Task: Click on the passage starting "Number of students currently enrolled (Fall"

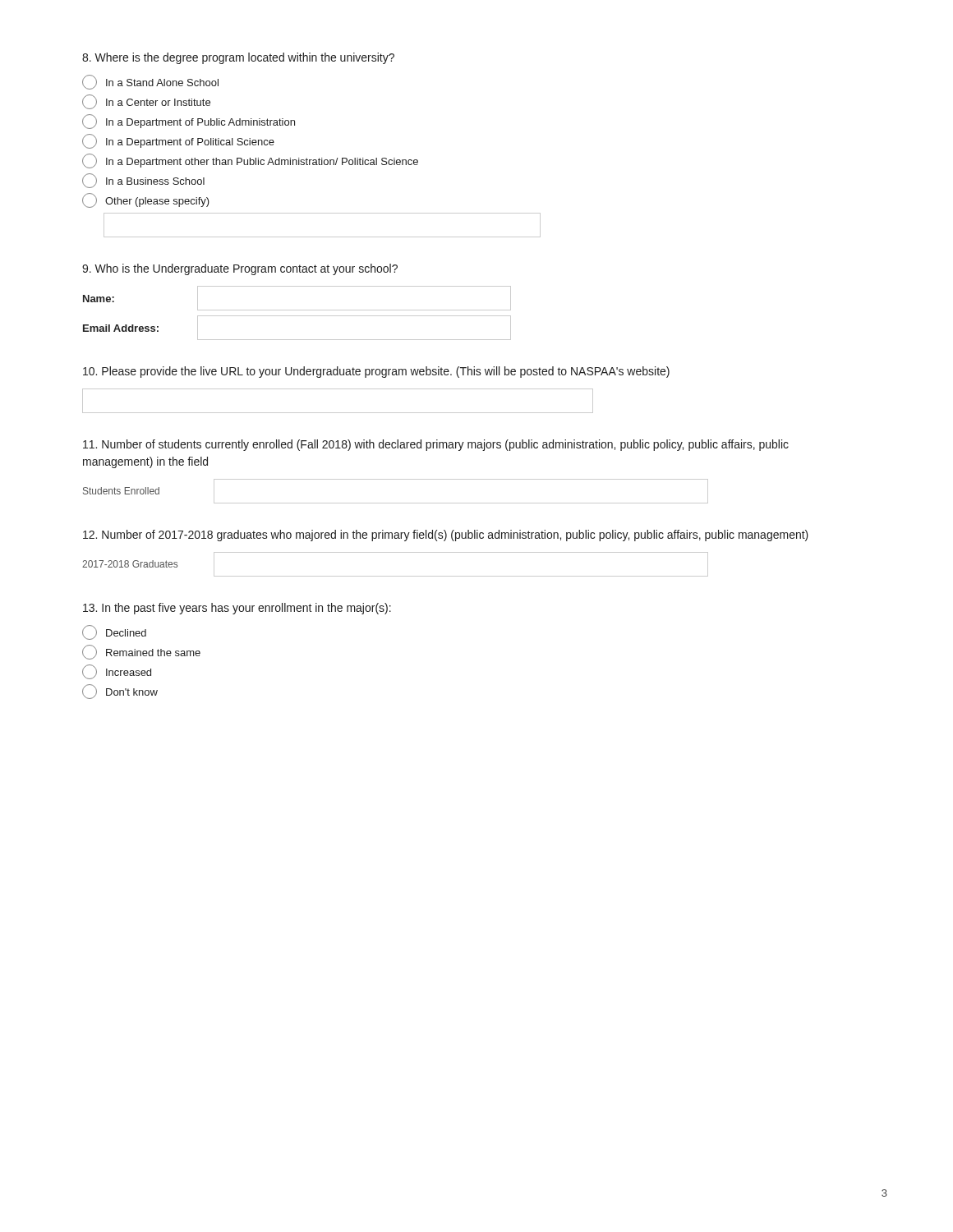Action: (x=435, y=453)
